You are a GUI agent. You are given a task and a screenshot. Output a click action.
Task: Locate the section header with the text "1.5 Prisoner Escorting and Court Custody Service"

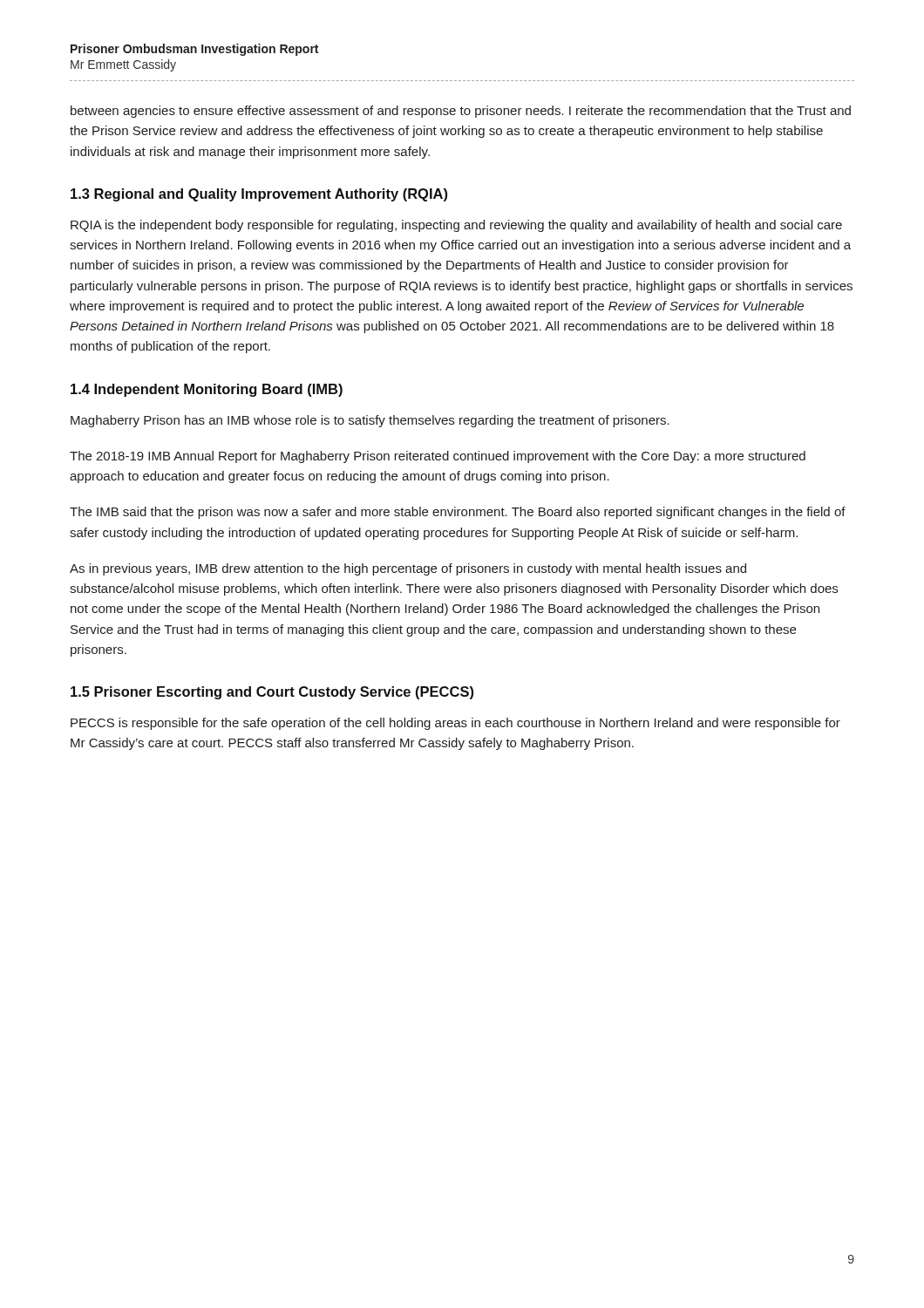[272, 692]
